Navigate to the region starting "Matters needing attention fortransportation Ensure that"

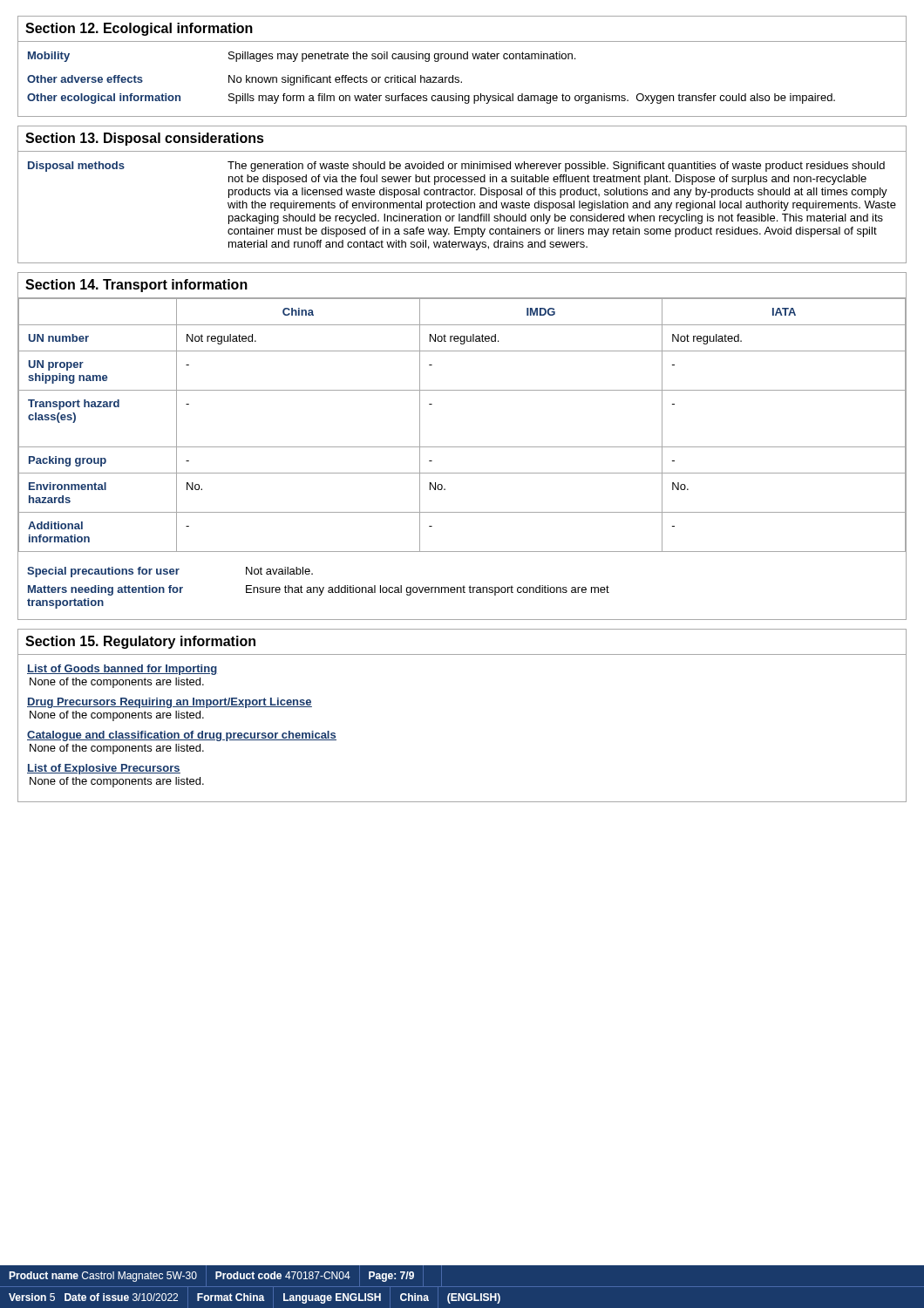[462, 596]
